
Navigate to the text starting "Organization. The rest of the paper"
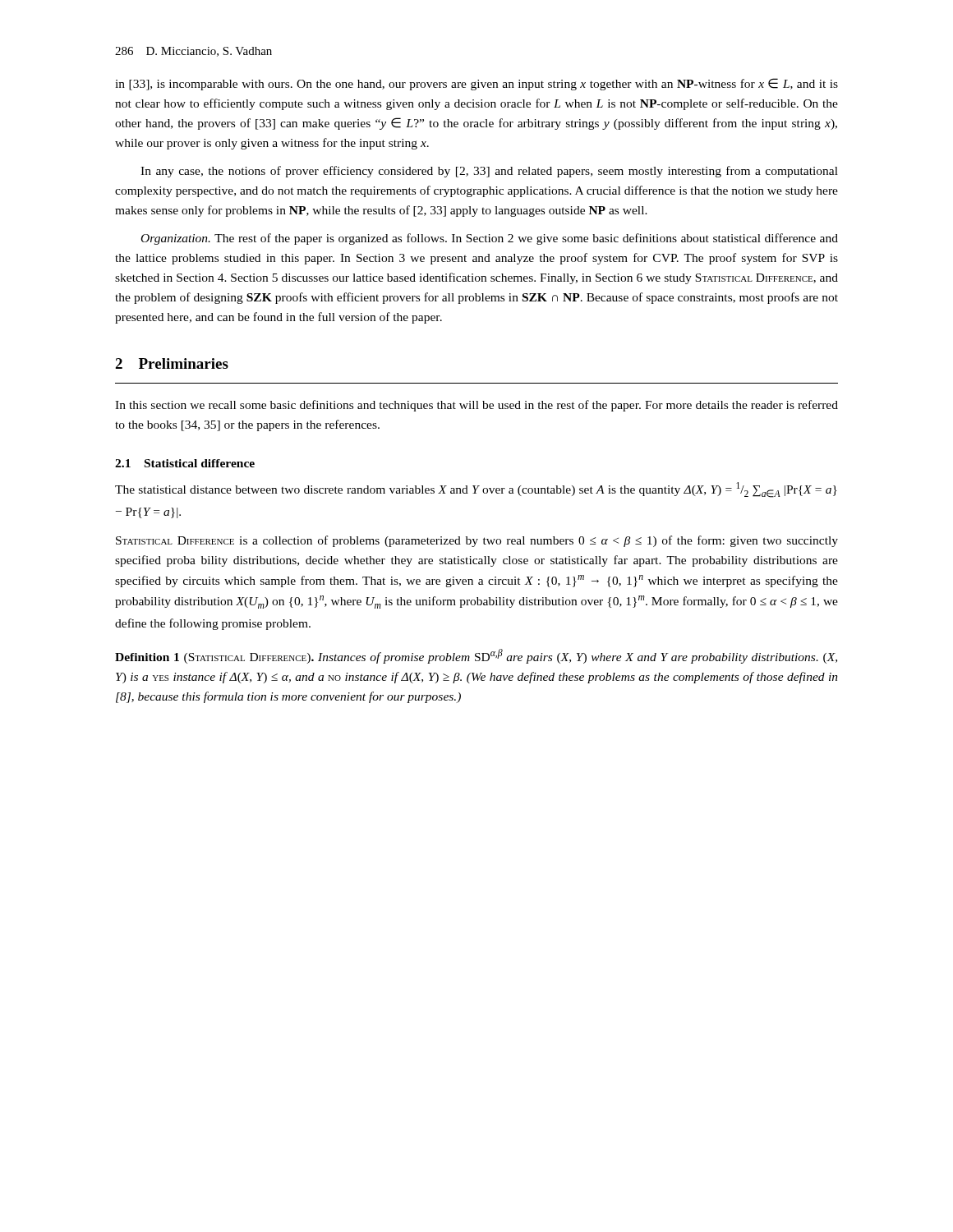tap(476, 278)
